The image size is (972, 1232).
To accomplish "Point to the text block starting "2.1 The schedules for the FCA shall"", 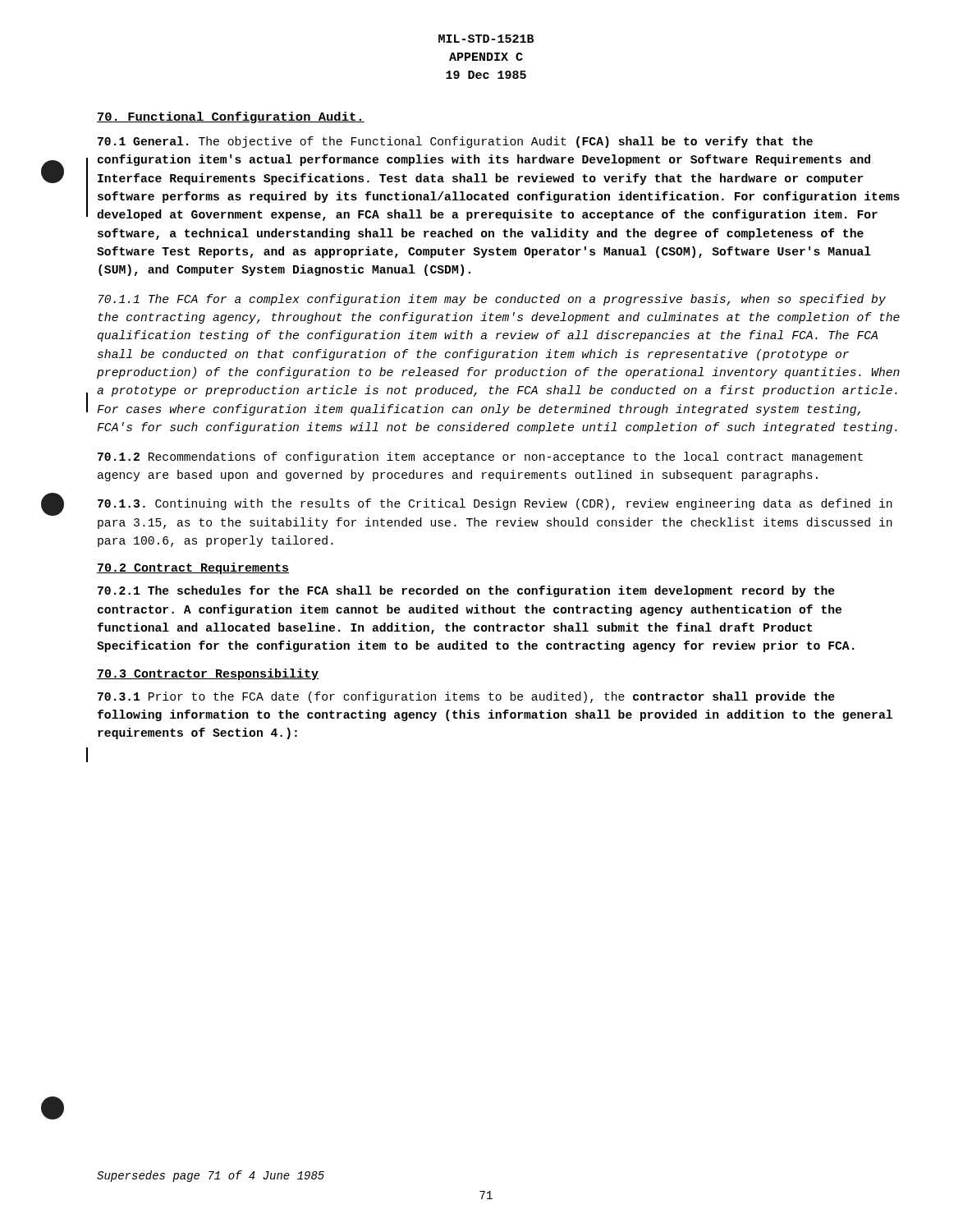I will [x=477, y=619].
